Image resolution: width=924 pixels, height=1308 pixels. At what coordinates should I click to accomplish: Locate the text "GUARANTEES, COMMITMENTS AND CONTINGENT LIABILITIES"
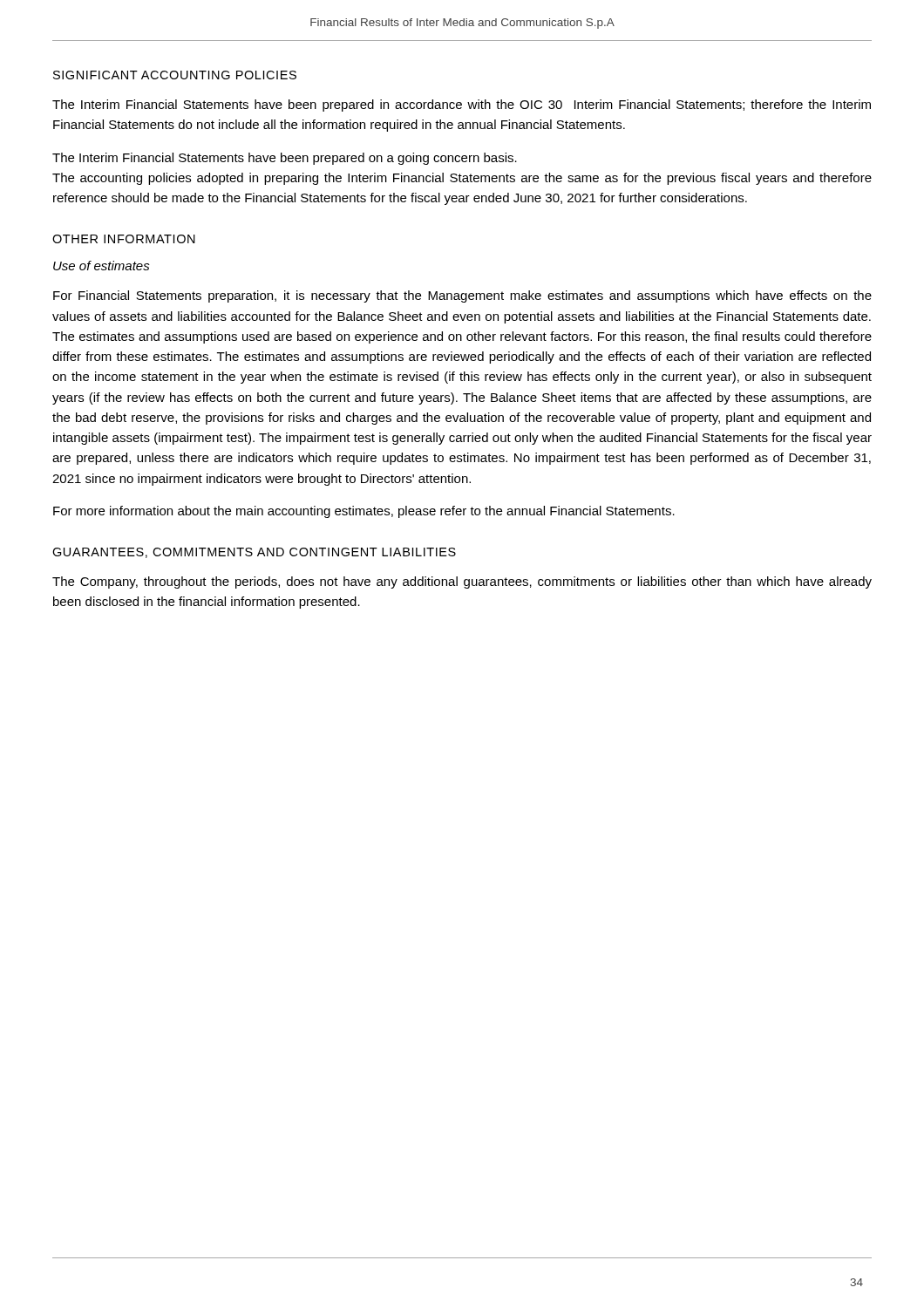click(254, 552)
